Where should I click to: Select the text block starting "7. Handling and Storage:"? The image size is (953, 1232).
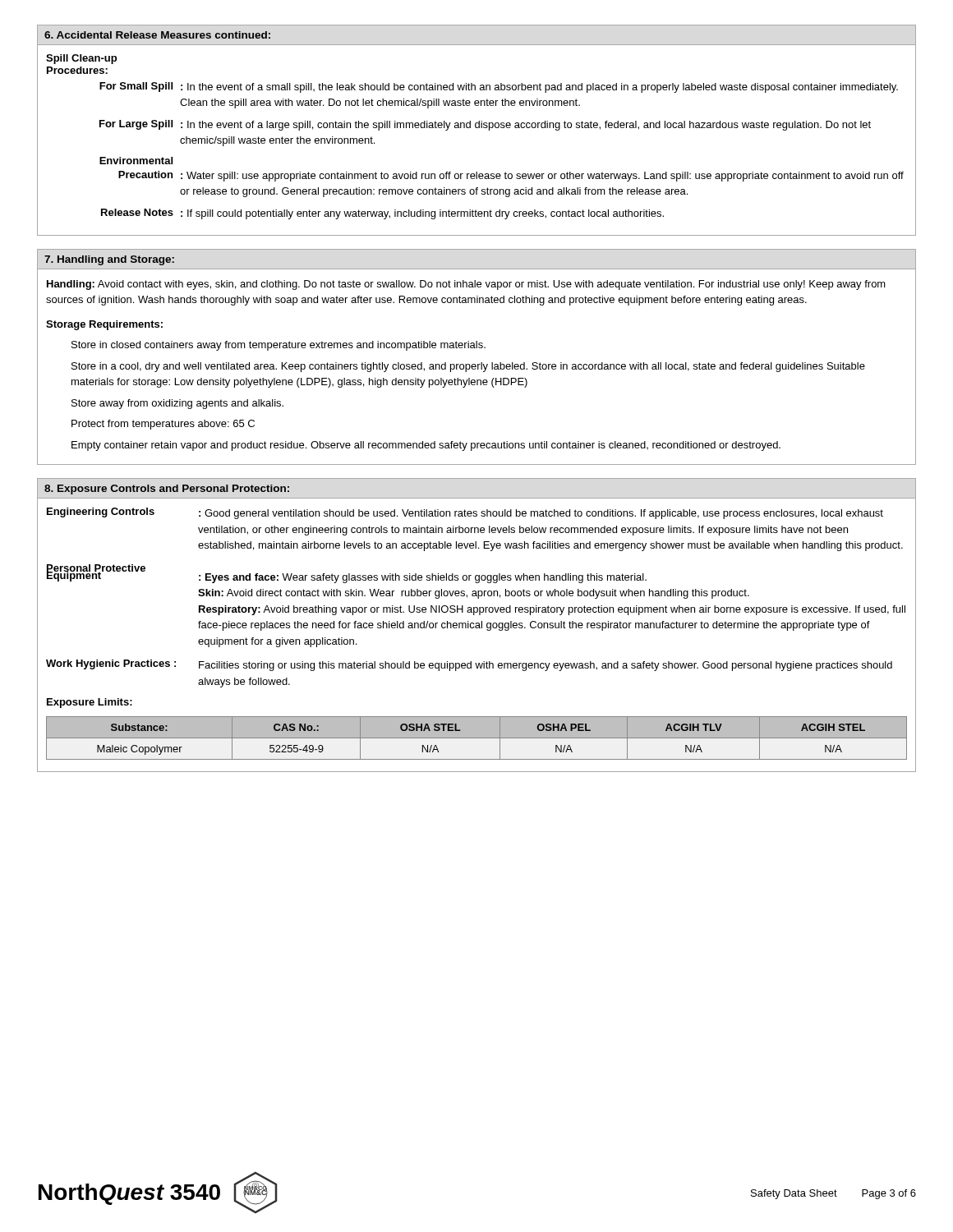(110, 259)
